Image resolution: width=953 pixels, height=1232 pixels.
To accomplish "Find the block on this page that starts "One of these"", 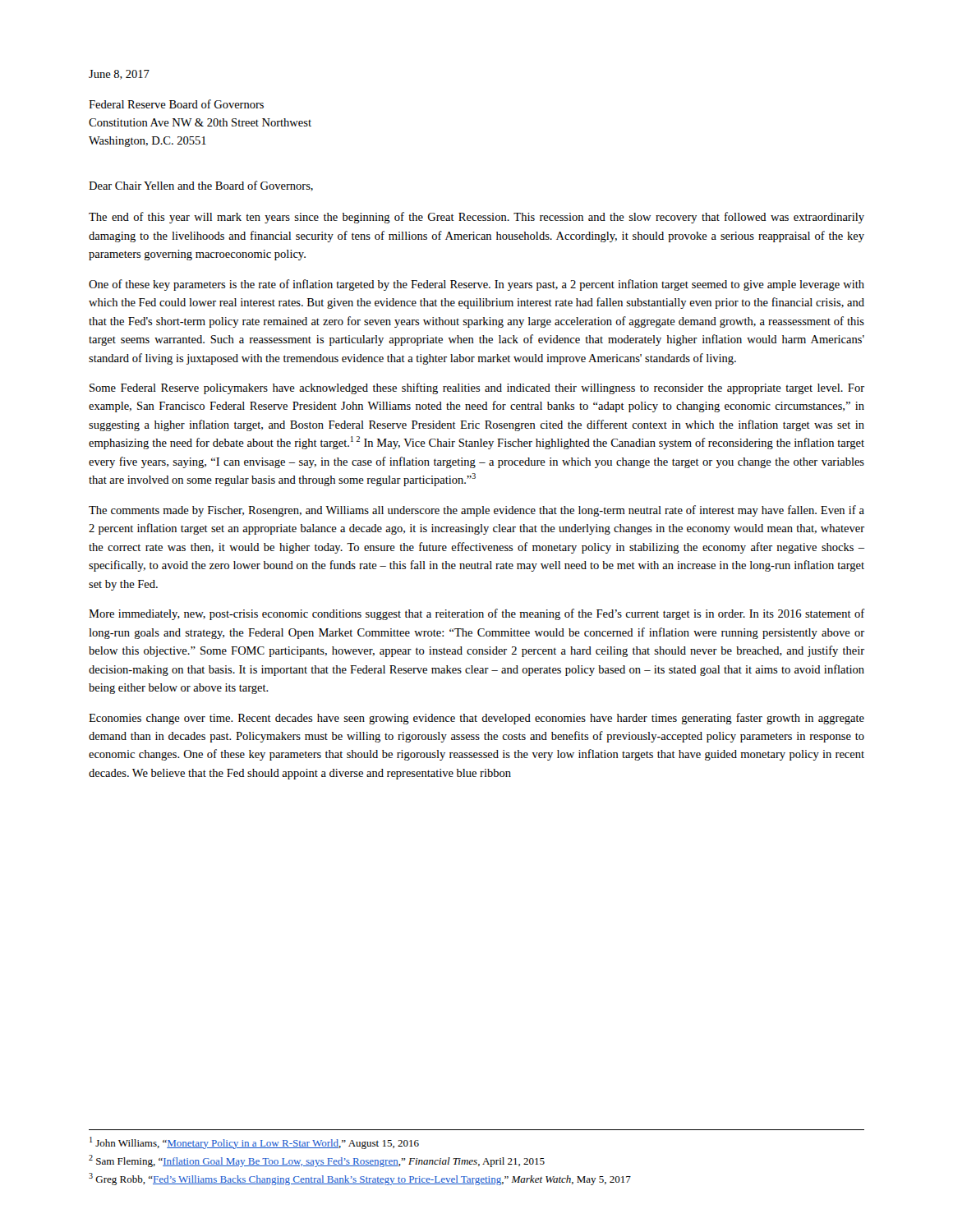I will tap(476, 321).
